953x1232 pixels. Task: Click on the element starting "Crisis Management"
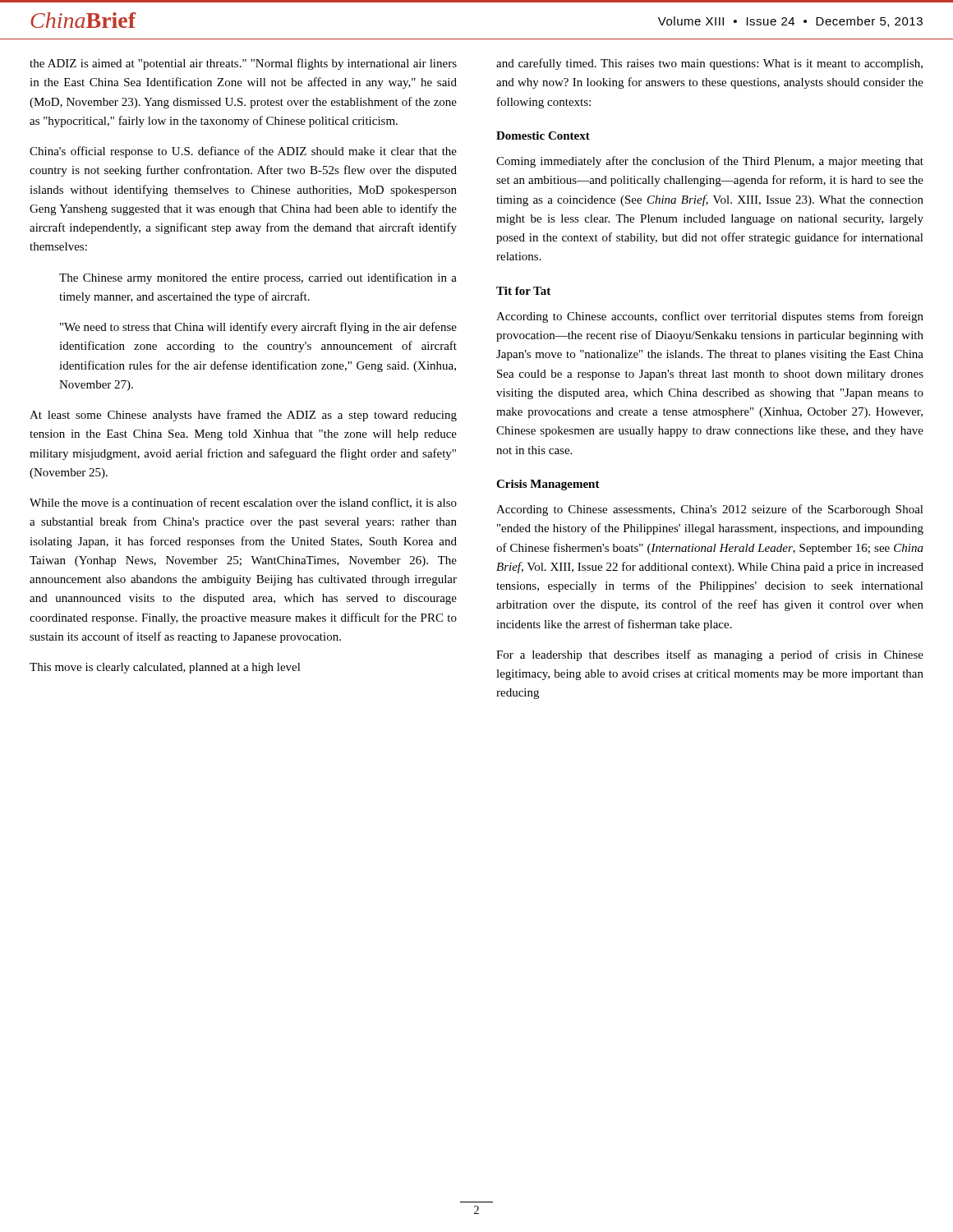[x=548, y=485]
